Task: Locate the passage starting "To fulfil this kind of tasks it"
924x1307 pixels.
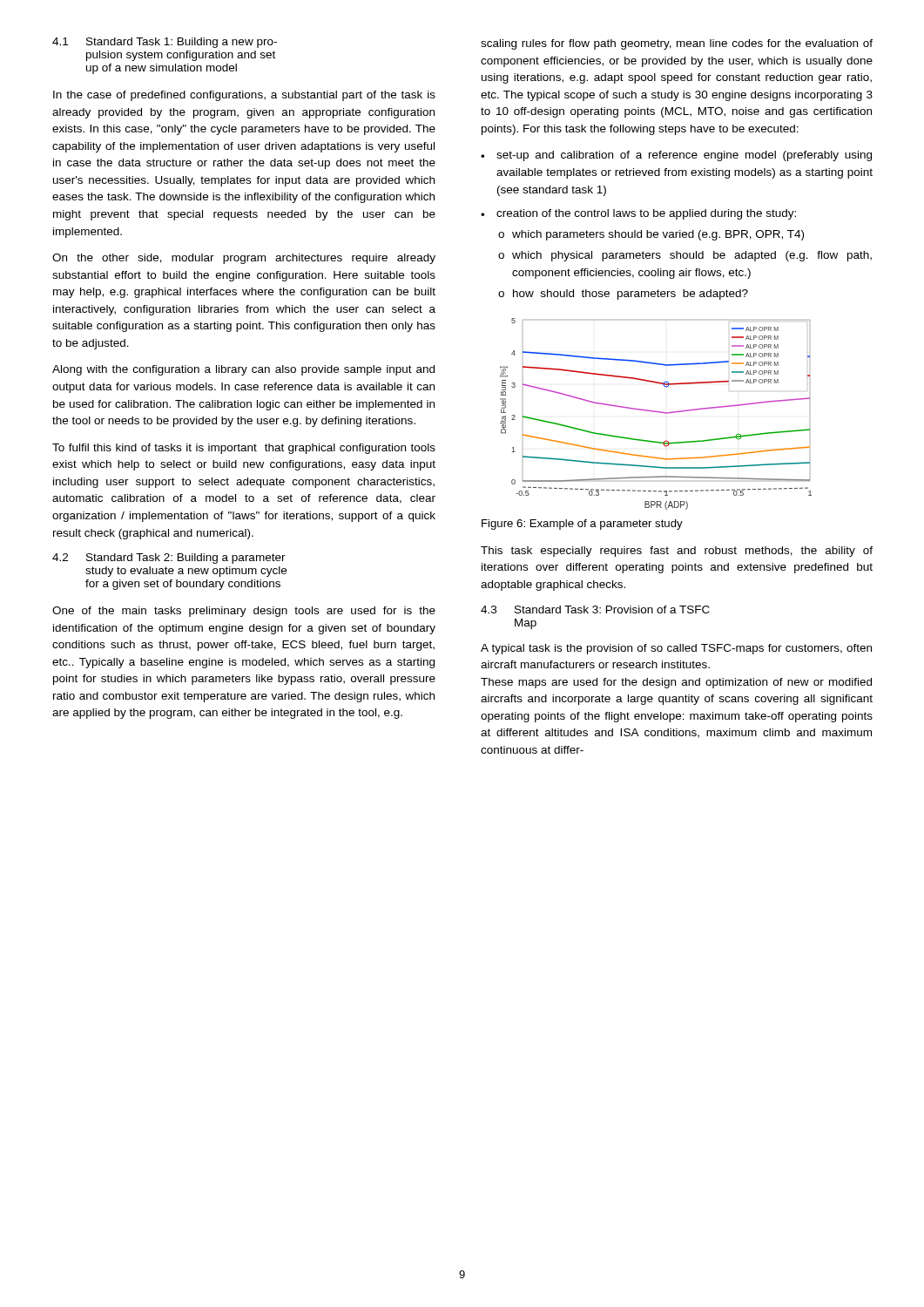Action: (244, 490)
